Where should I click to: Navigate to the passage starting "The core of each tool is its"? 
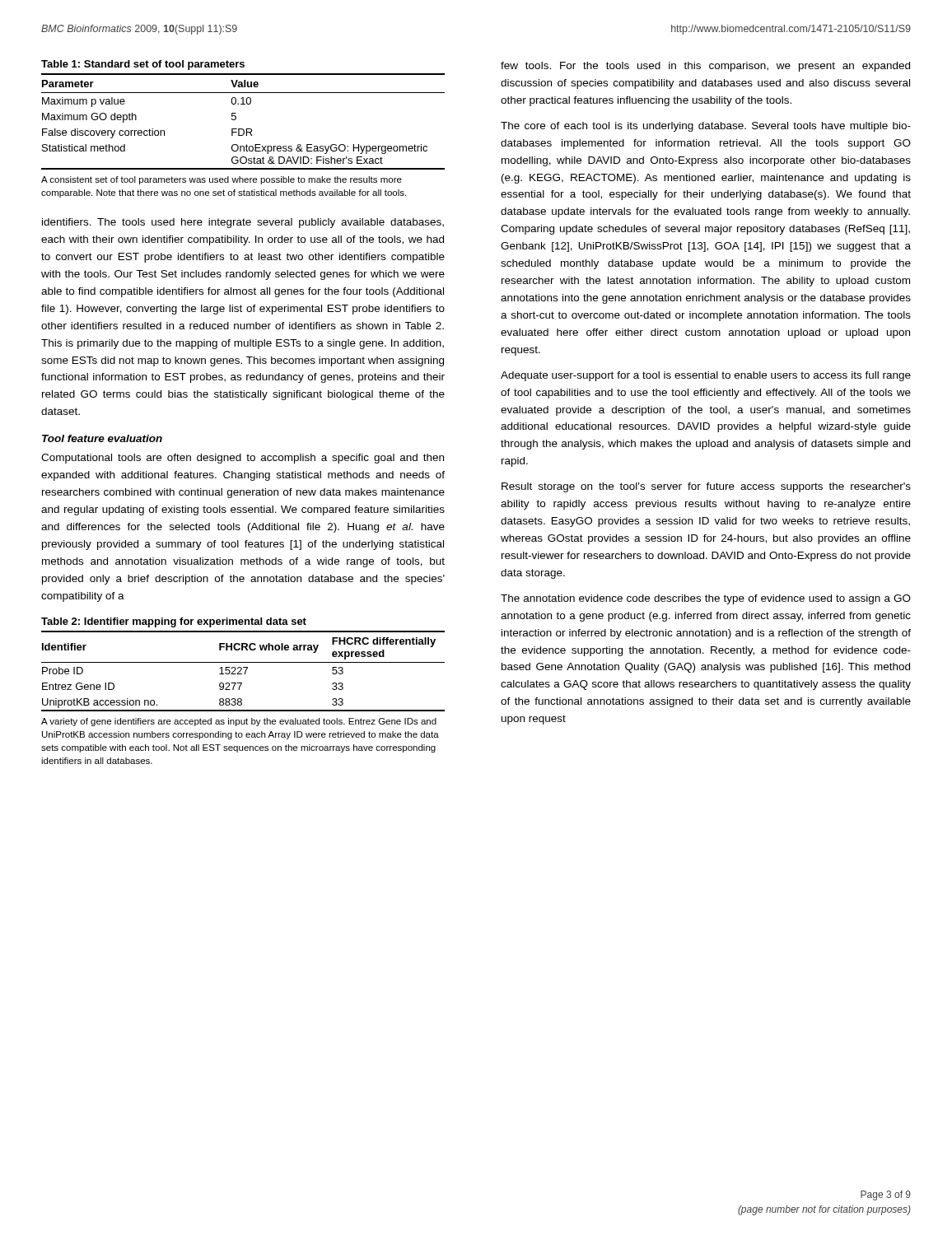click(x=706, y=237)
